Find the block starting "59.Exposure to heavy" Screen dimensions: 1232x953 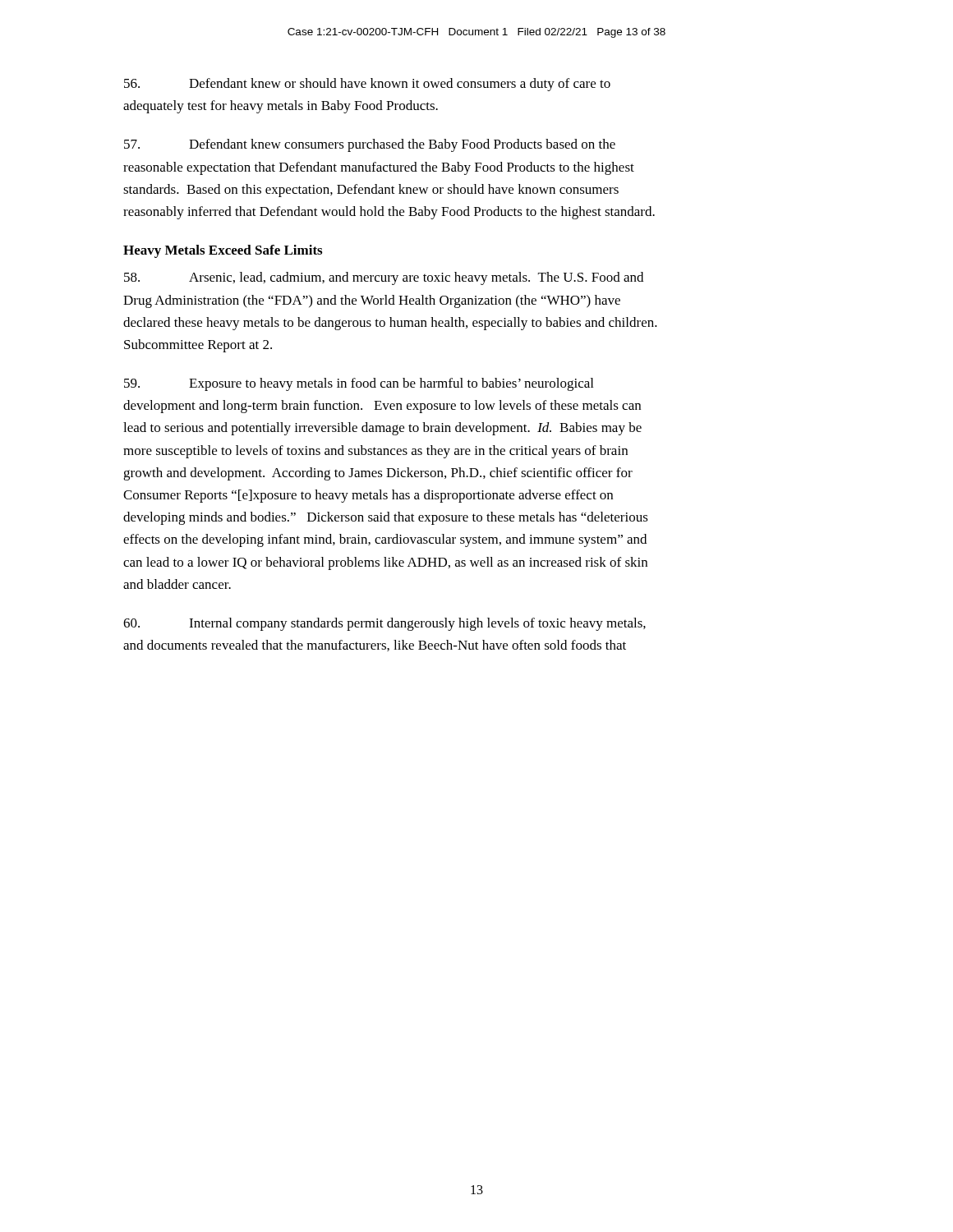(485, 484)
